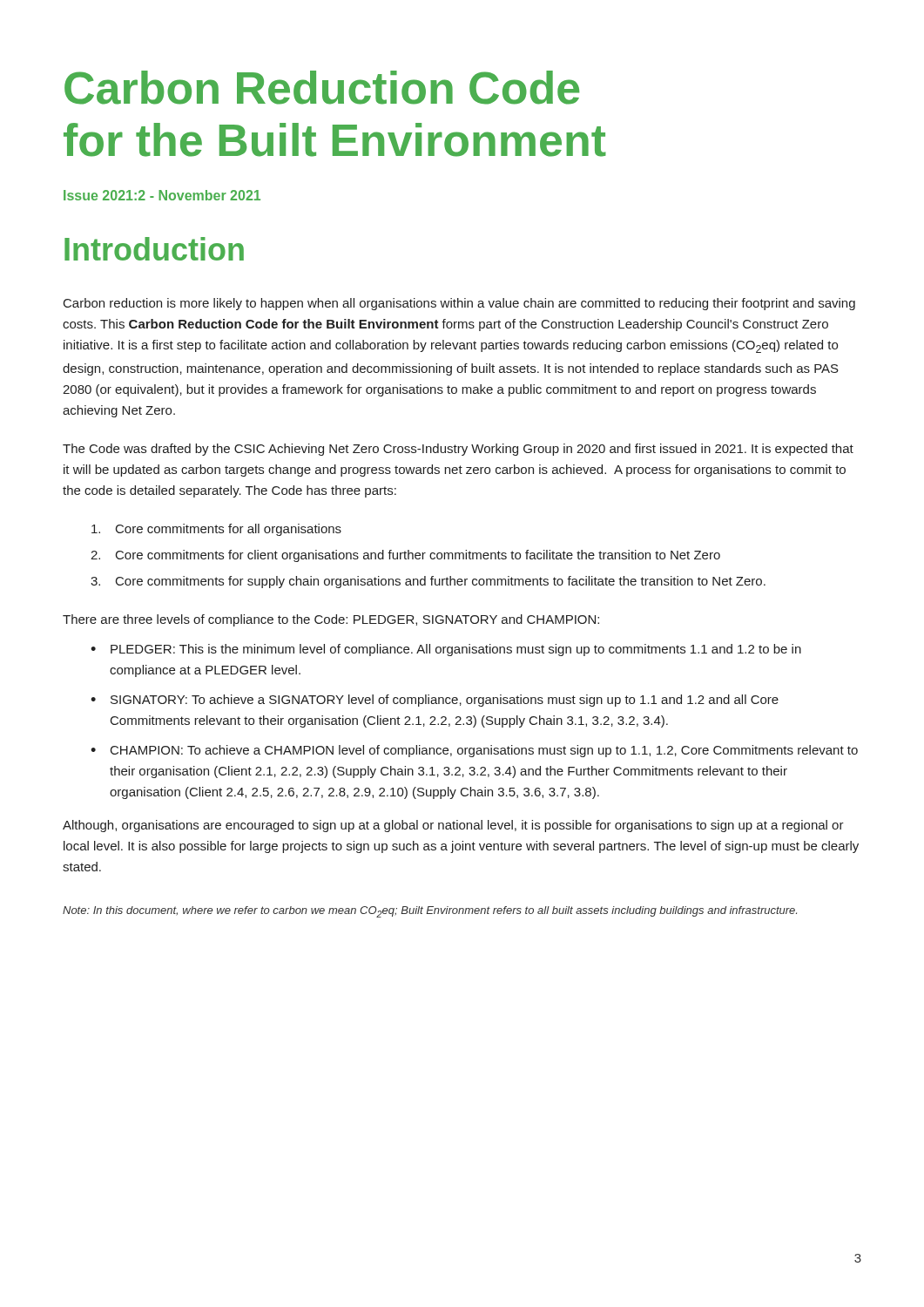Select the text block that says "The Code was"
Viewport: 924px width, 1307px height.
458,469
